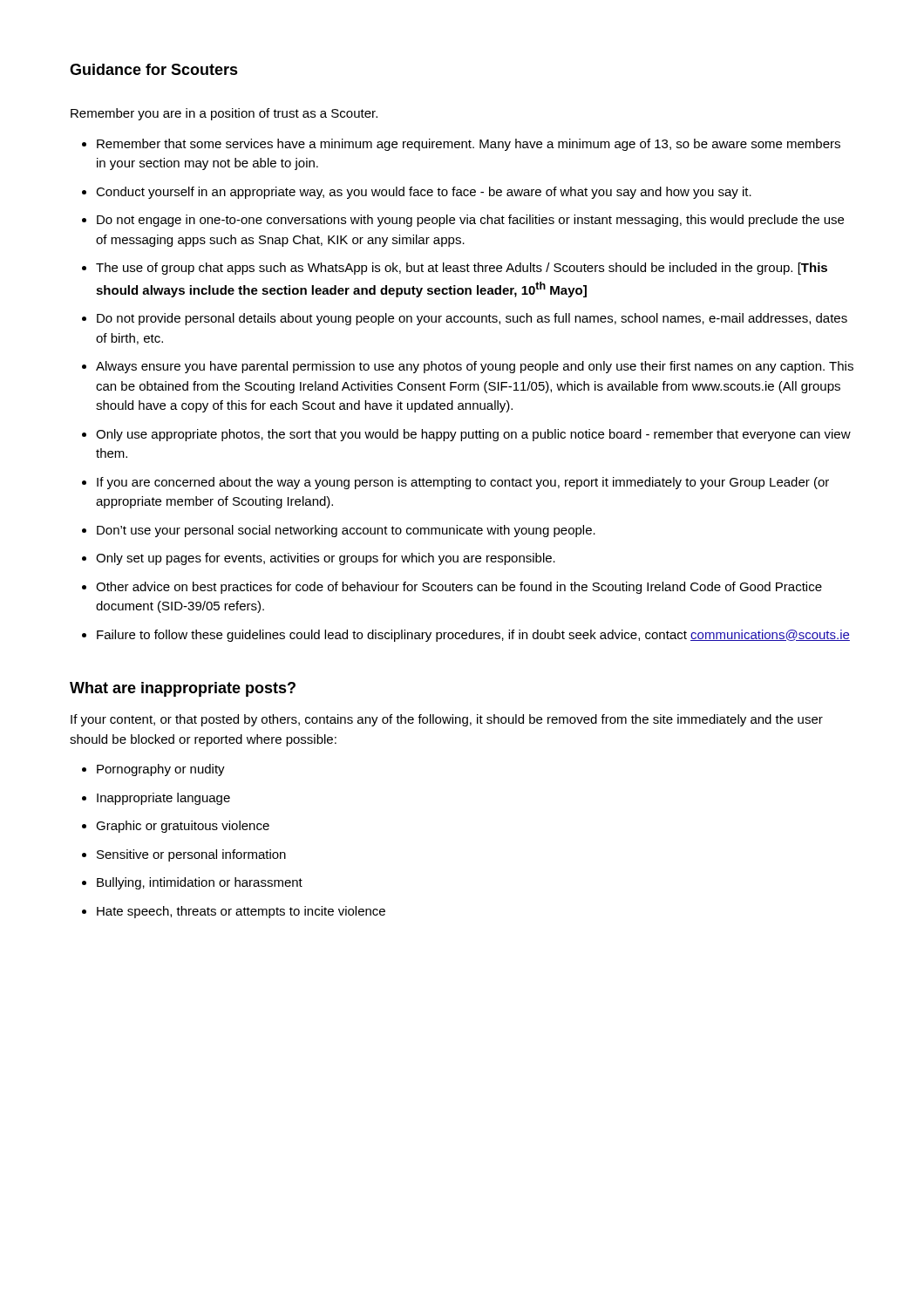This screenshot has height=1308, width=924.
Task: Click on the element starting "Guidance for Scouters"
Action: pos(154,70)
